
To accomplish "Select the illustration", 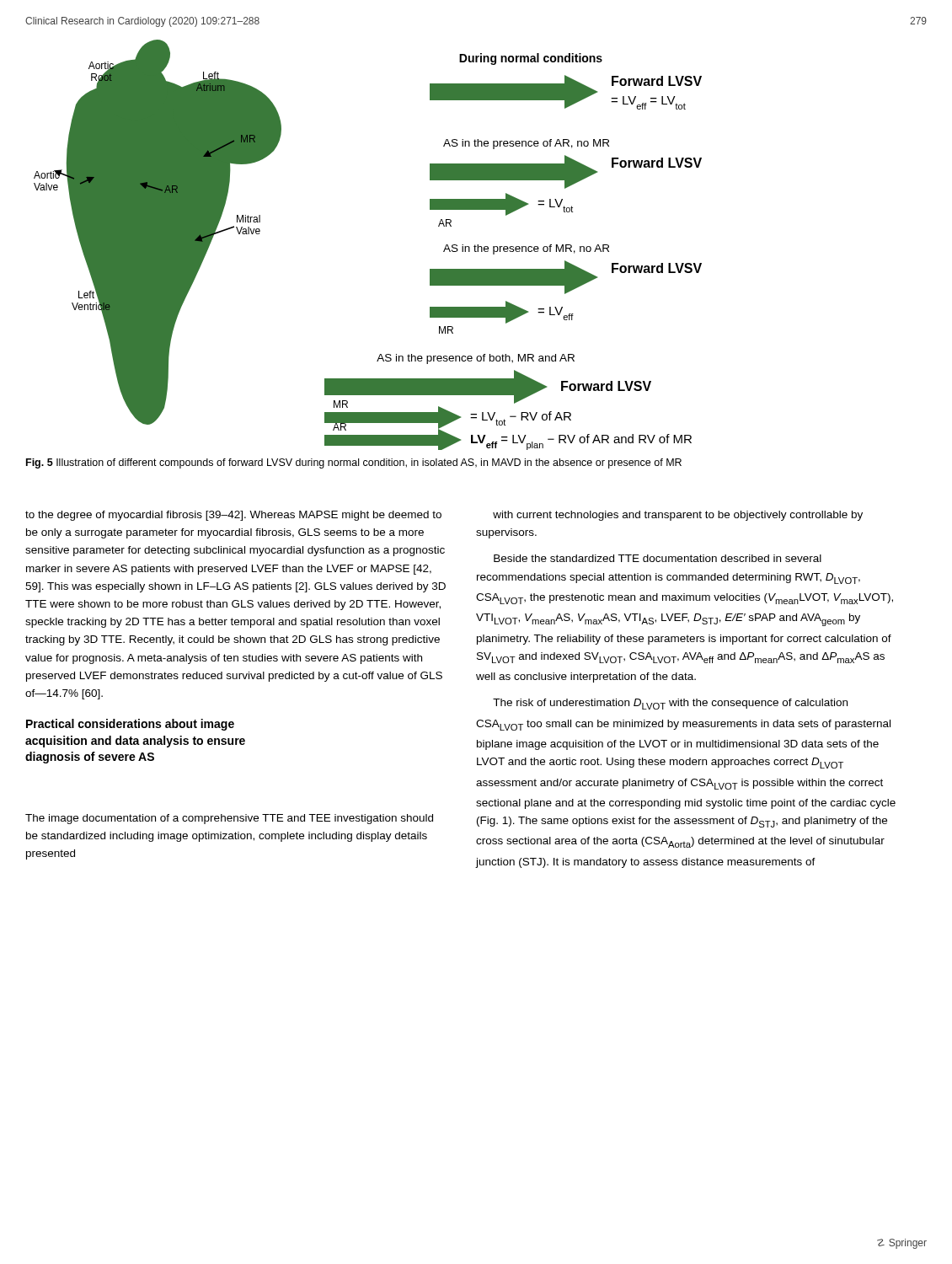I will tap(476, 244).
